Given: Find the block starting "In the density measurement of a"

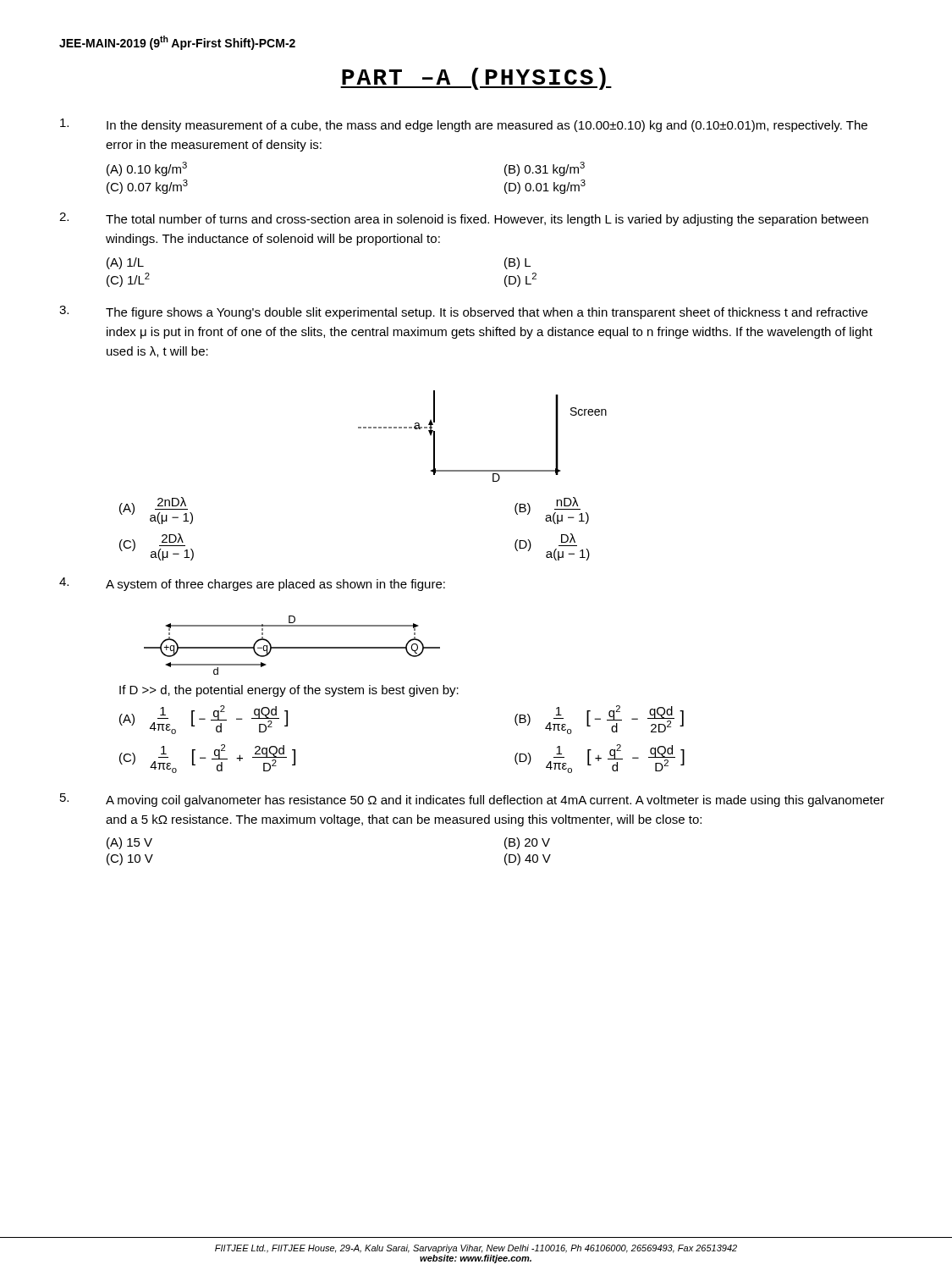Looking at the screenshot, I should pos(464,125).
